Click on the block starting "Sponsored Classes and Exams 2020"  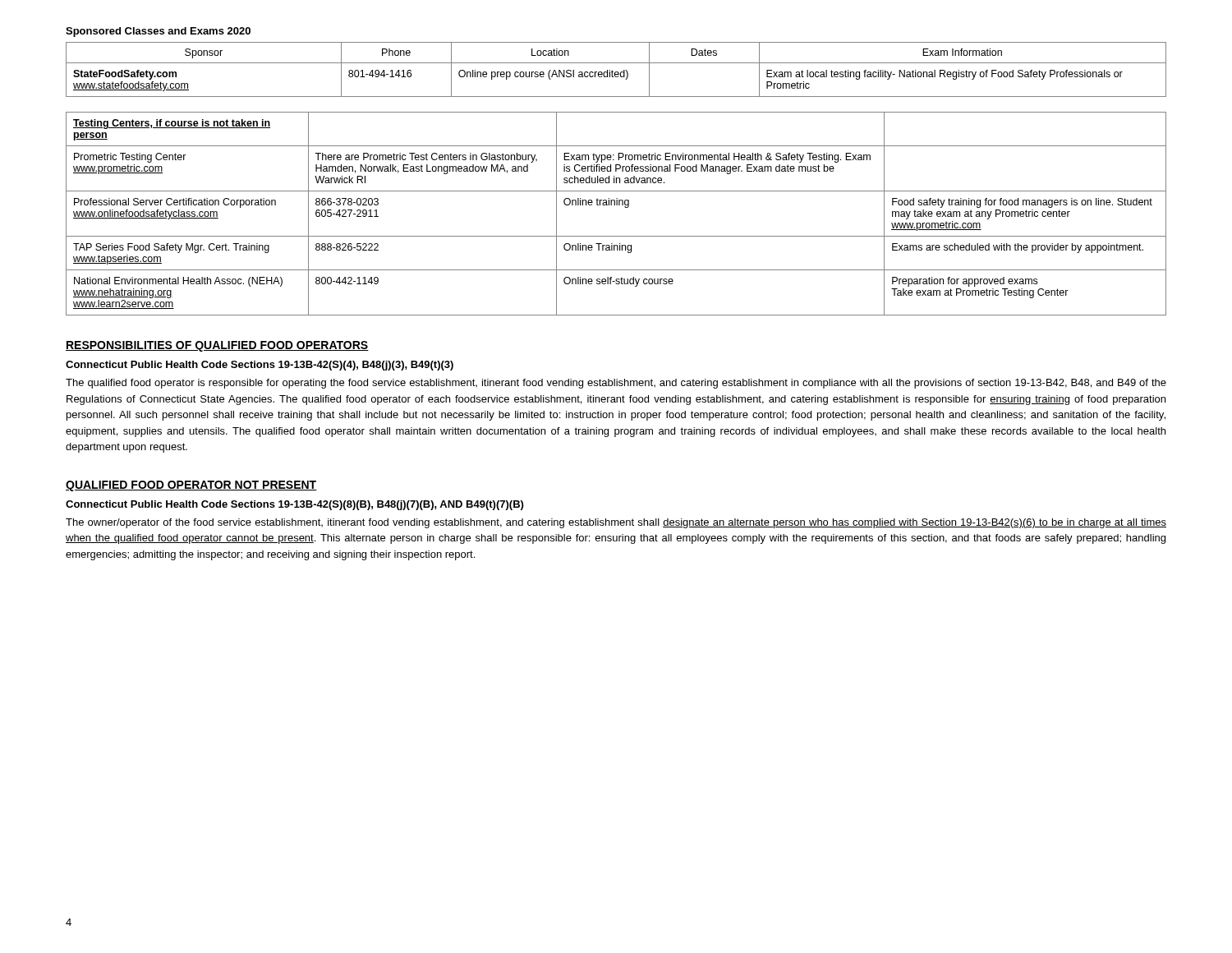[x=158, y=31]
